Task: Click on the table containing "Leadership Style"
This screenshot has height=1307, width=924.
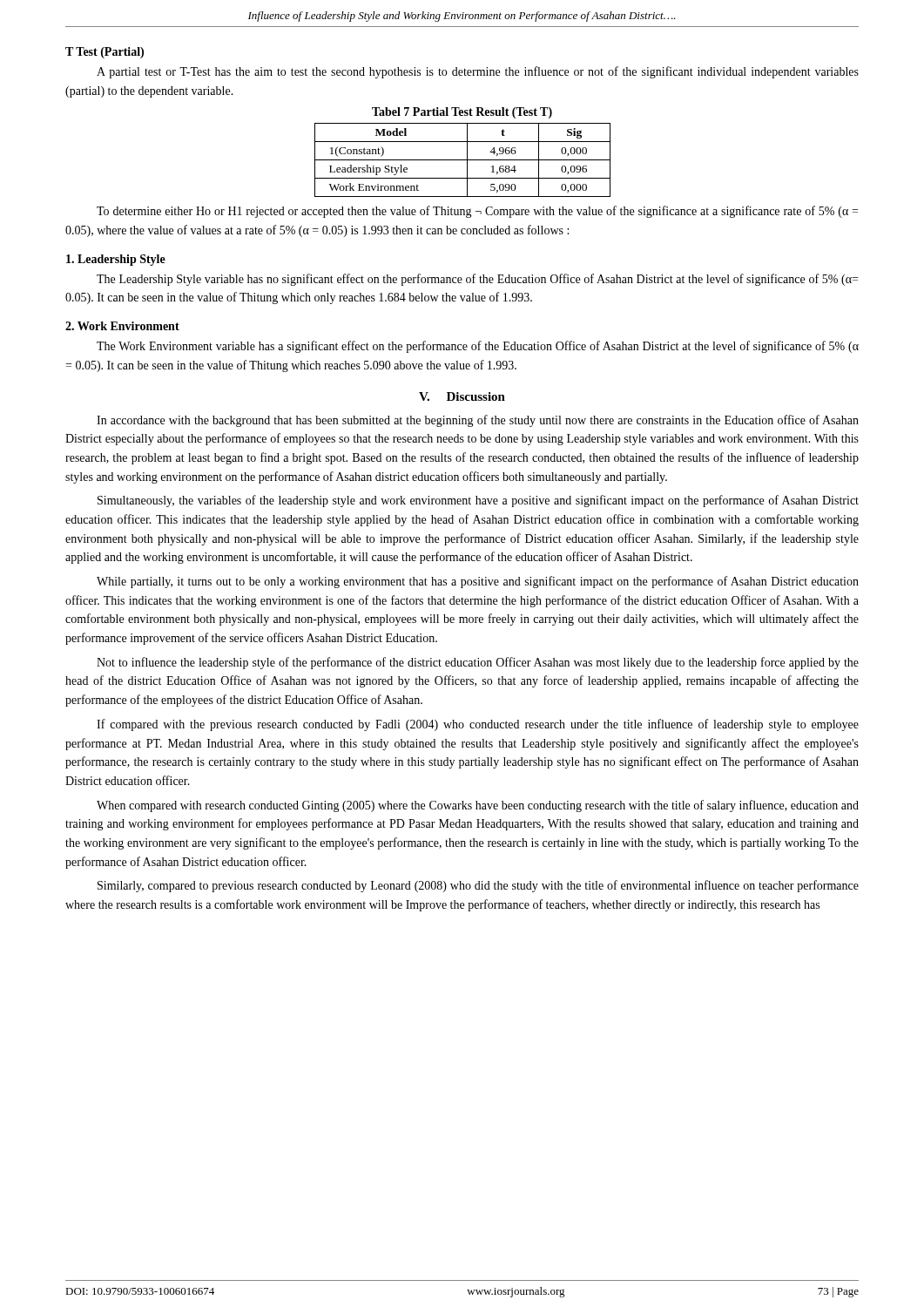Action: click(462, 160)
